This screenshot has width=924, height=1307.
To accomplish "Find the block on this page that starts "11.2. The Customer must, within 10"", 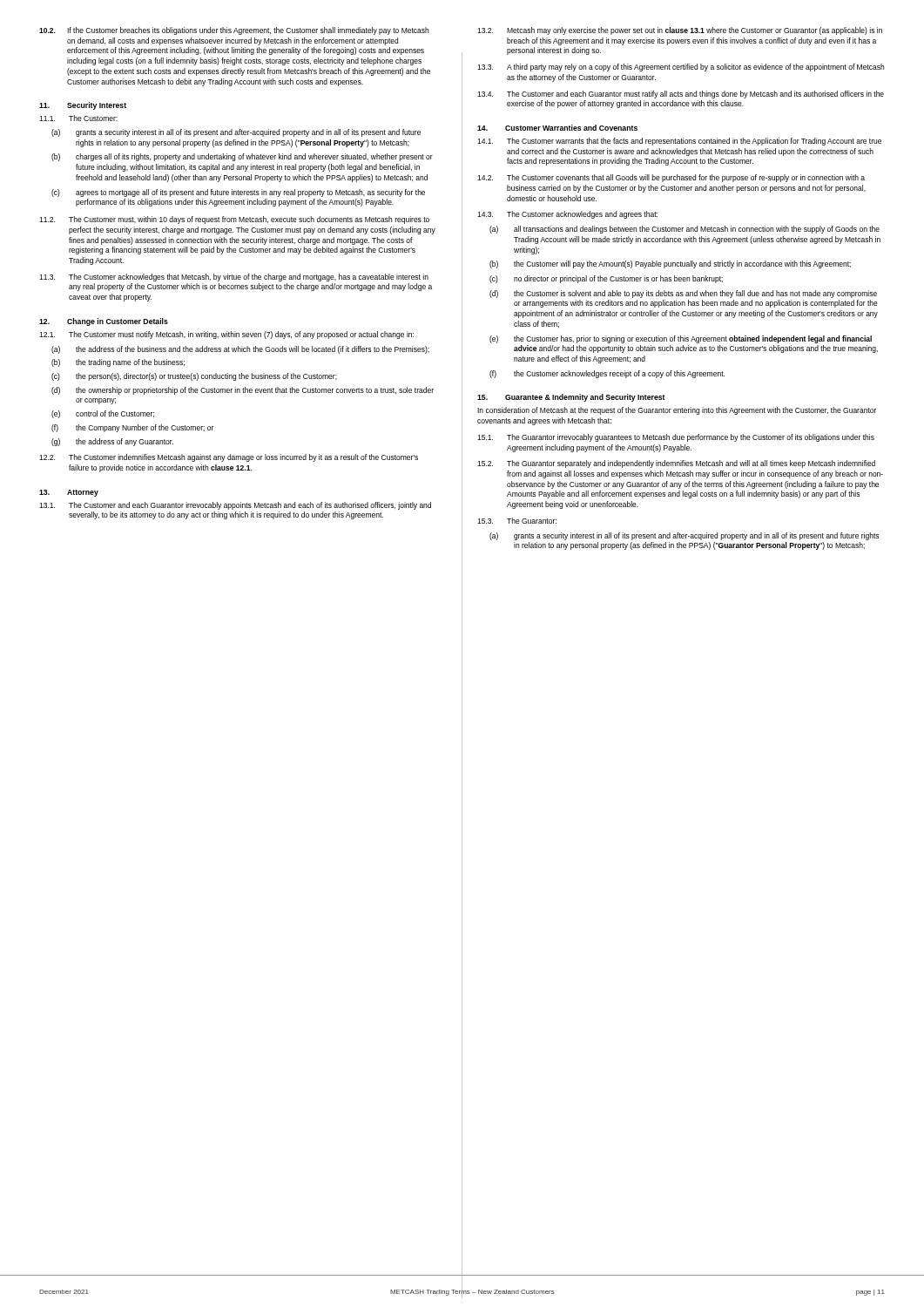I will pos(237,241).
